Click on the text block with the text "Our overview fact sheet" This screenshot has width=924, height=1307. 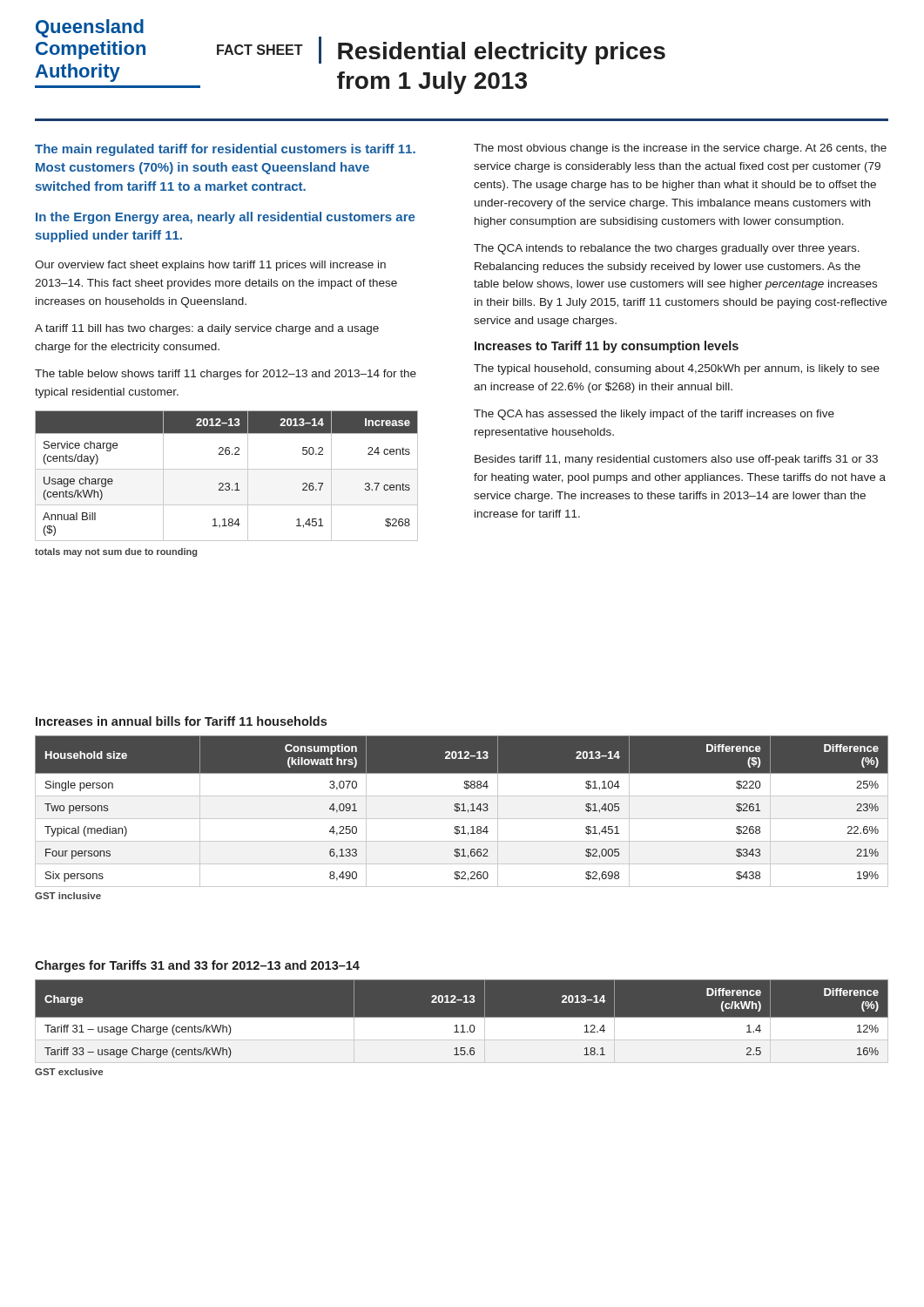(x=216, y=283)
